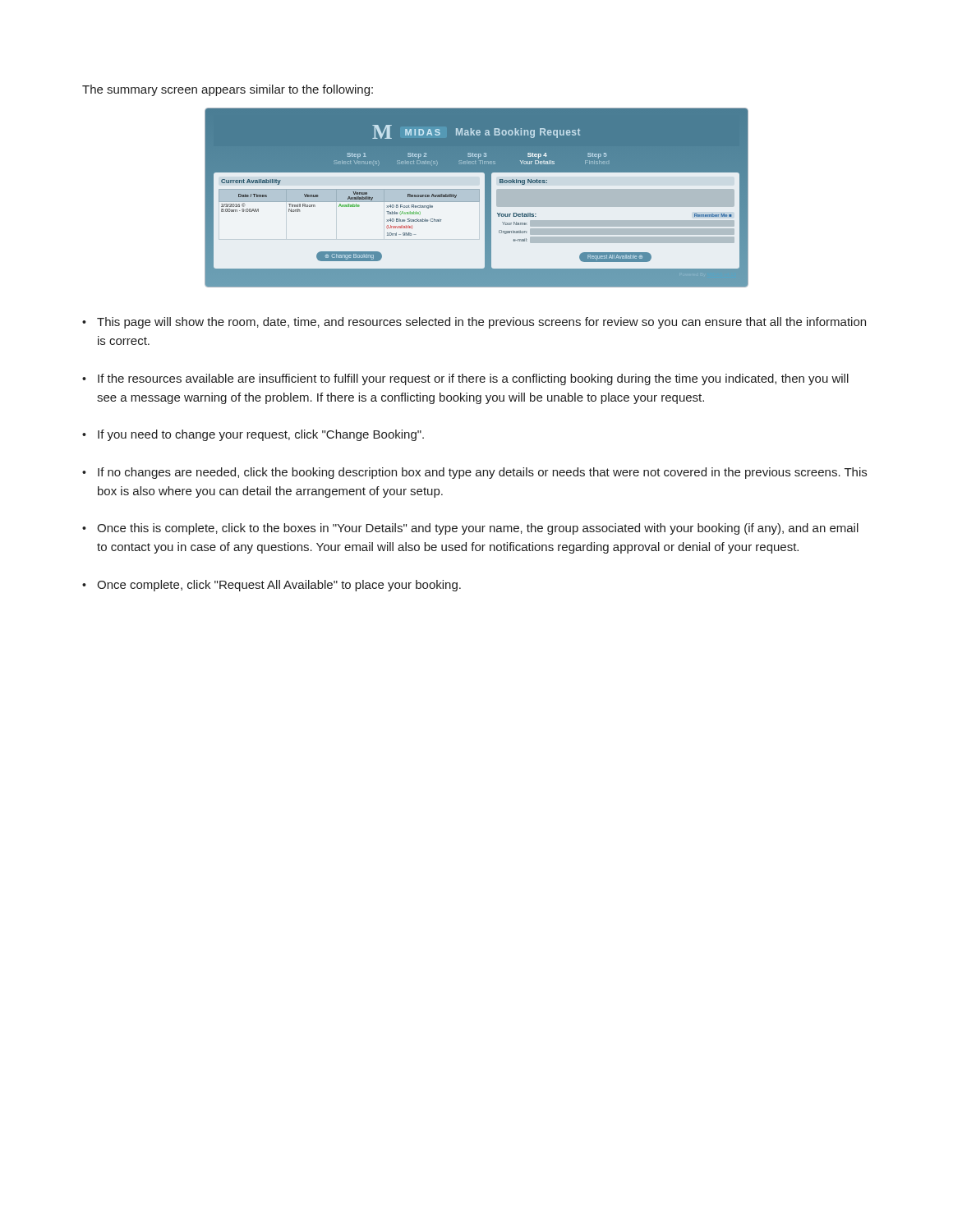
Task: Click the passage that begins "• This page will show the"
Action: point(476,331)
